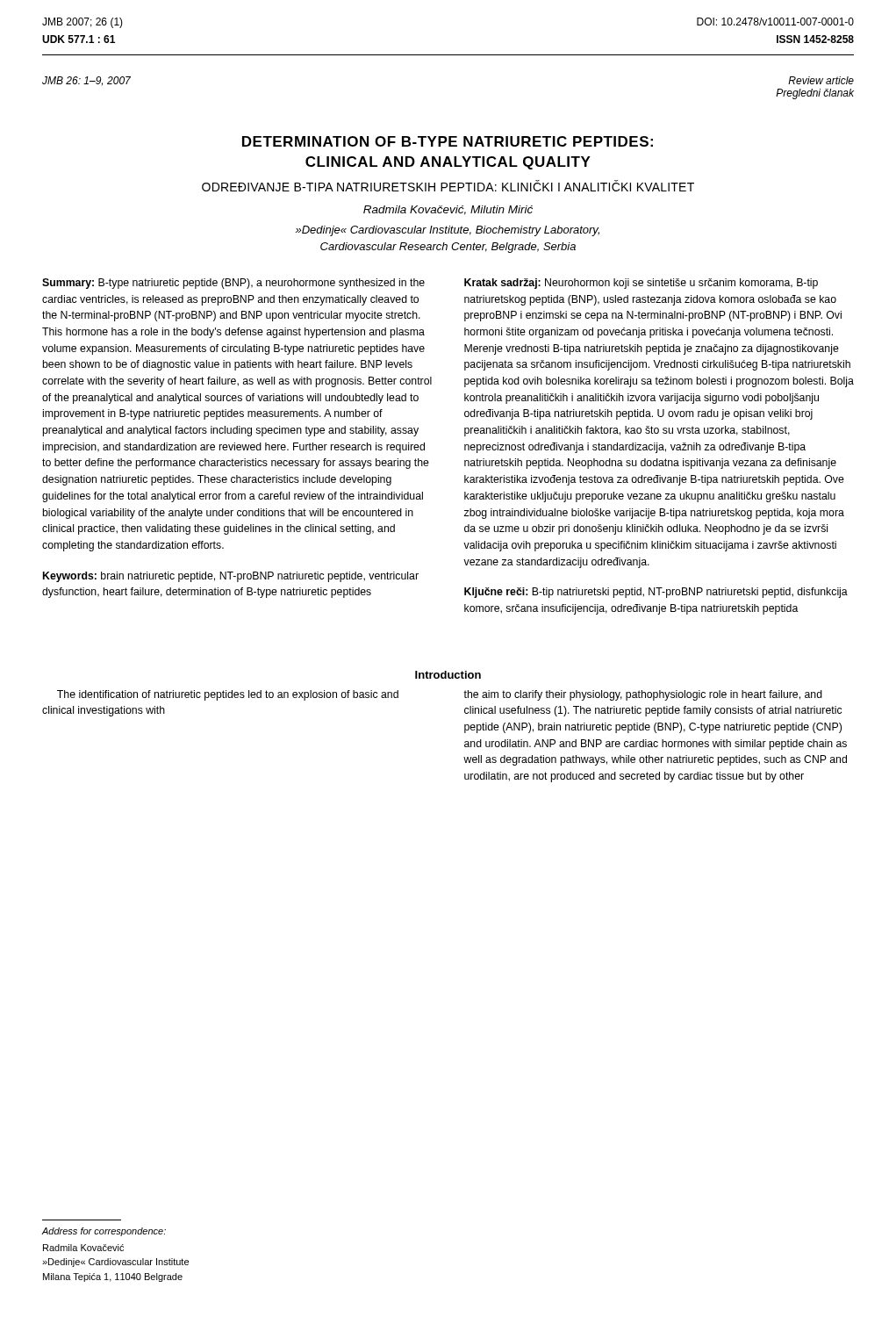This screenshot has height=1317, width=896.
Task: Select the text block starting "Address for correspondence: Radmila Kovačević »Dedinje« Cardiovascular"
Action: [116, 1252]
